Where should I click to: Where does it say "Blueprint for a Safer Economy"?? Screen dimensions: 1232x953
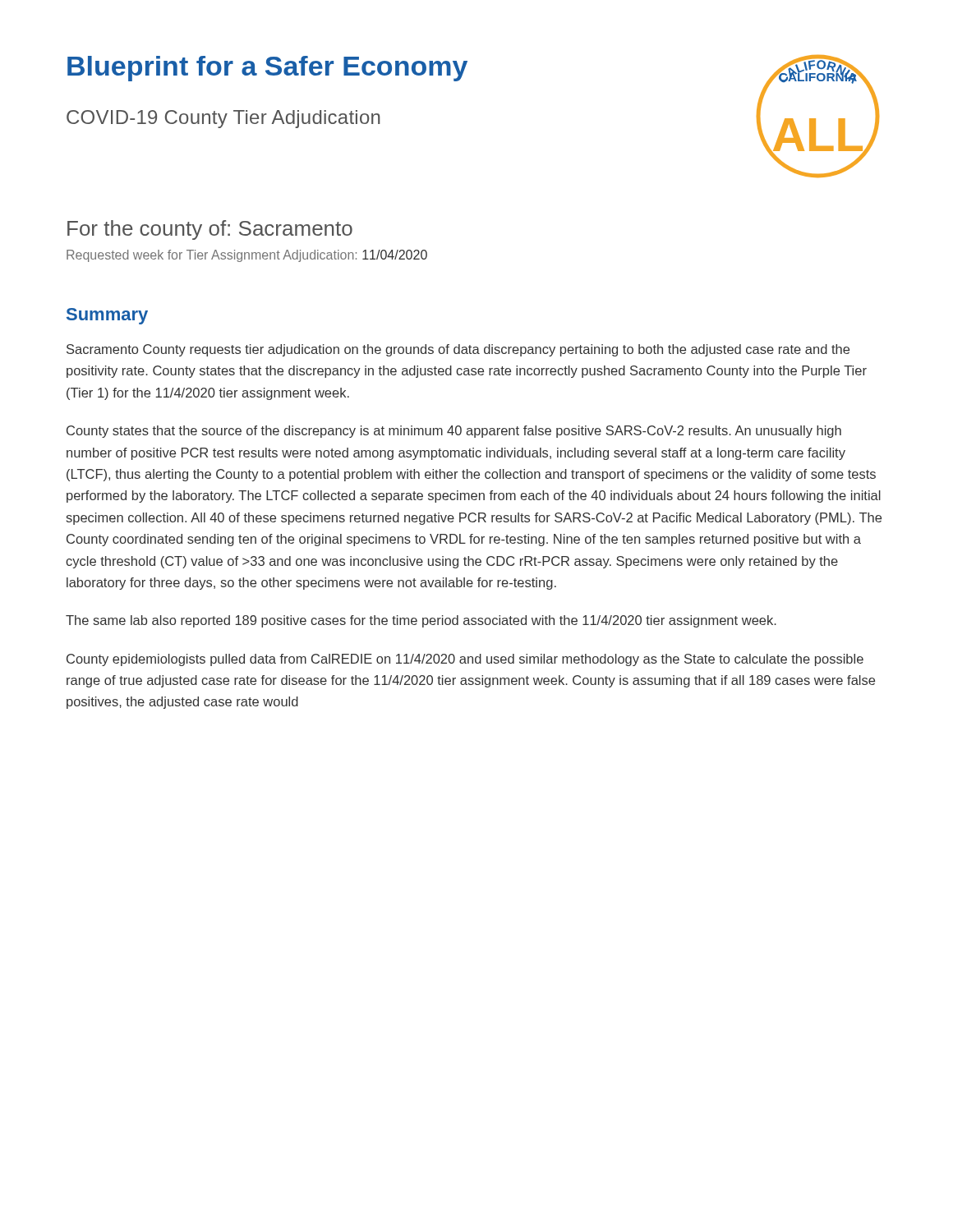(267, 66)
